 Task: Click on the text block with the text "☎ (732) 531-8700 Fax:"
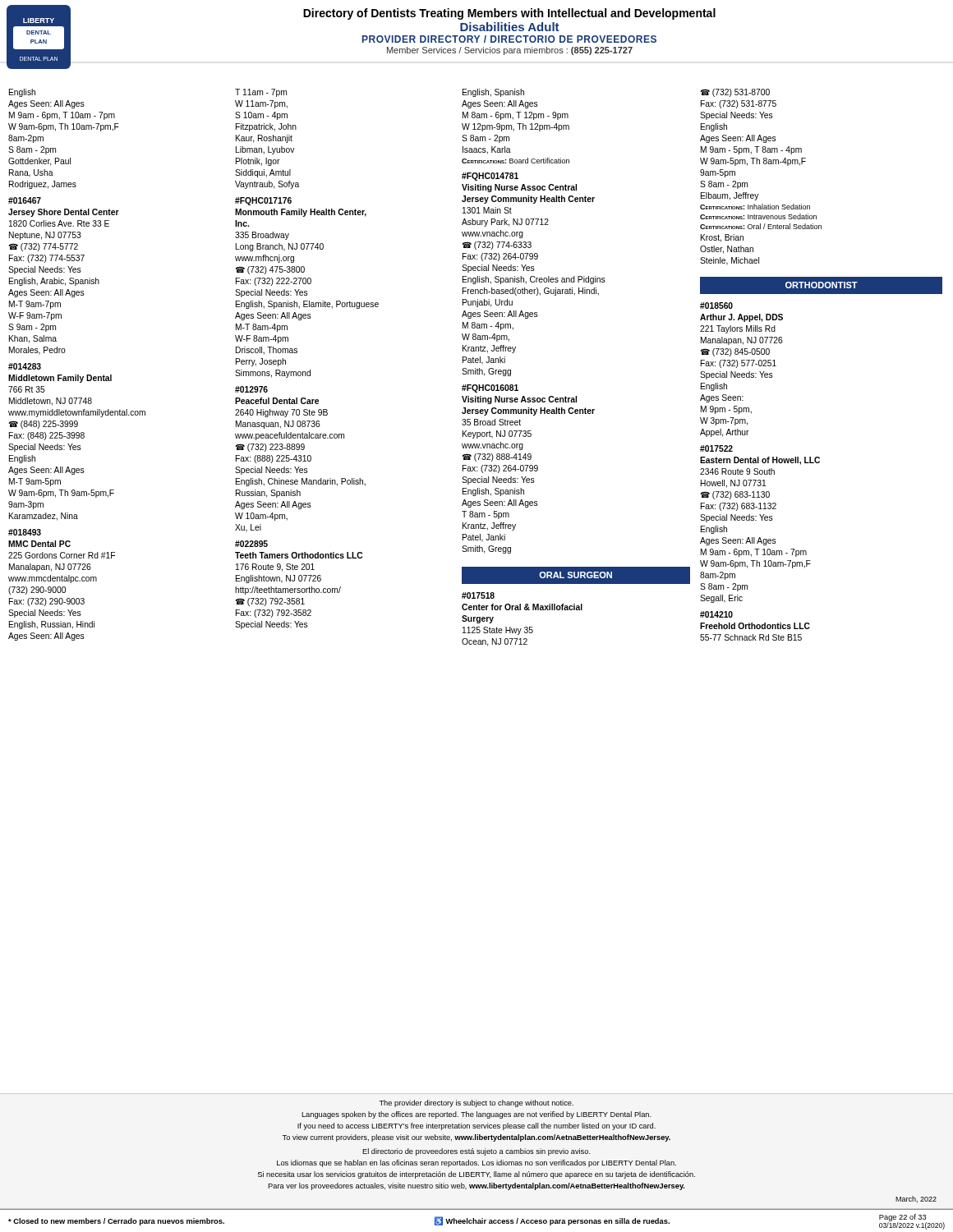point(735,93)
